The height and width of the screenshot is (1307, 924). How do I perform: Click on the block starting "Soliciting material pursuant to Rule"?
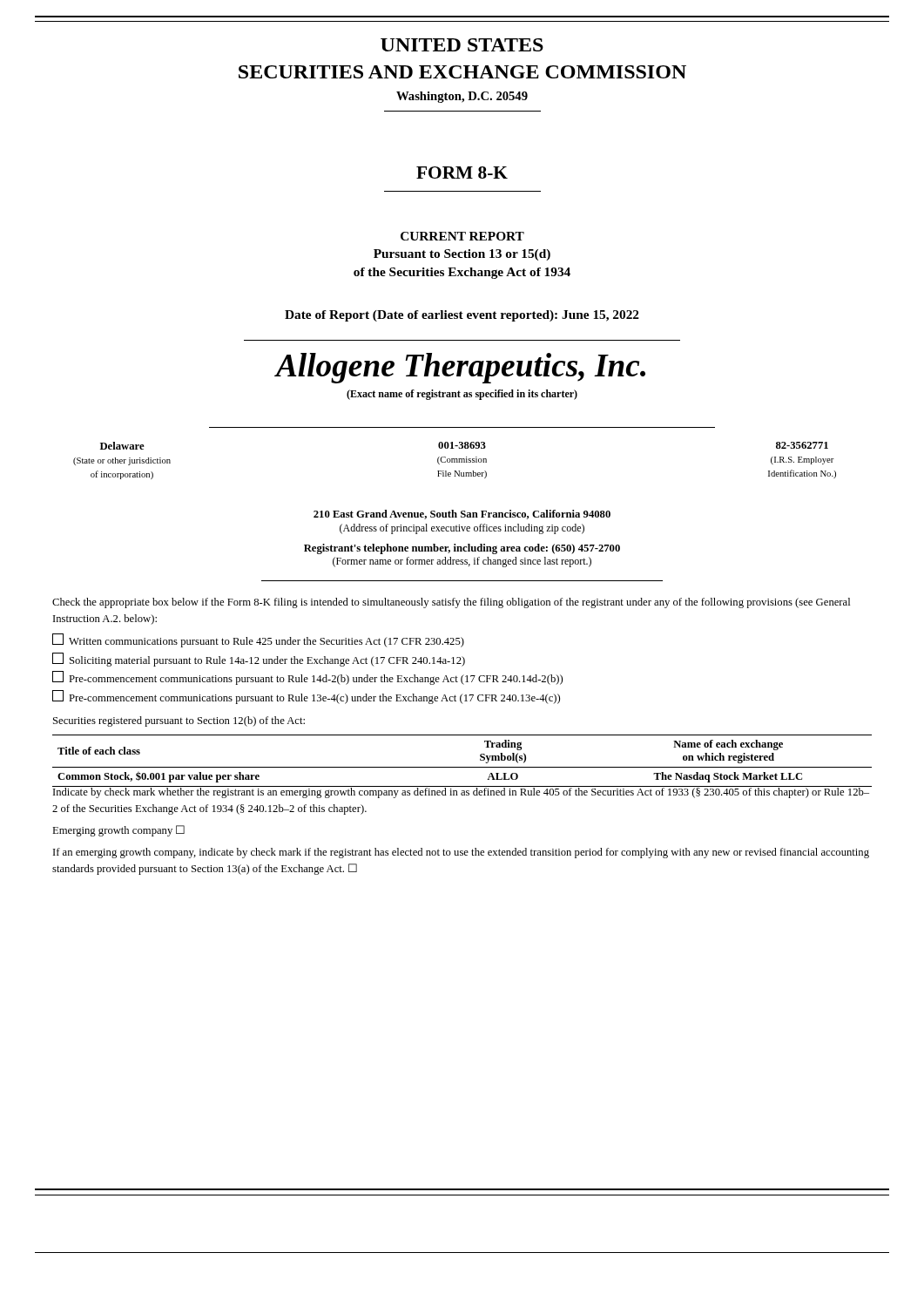(259, 661)
